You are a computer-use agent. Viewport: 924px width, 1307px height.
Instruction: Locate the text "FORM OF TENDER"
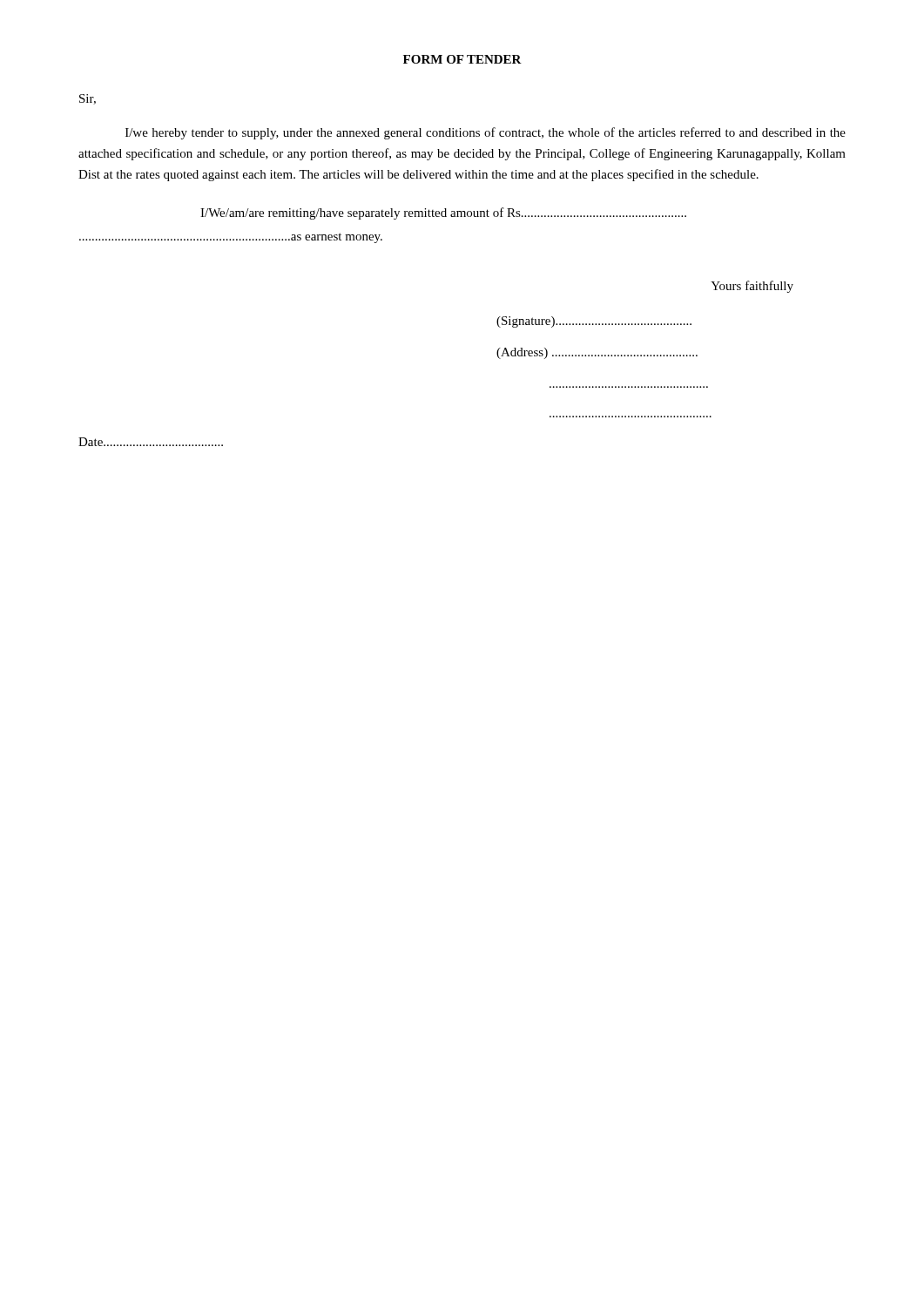click(462, 59)
